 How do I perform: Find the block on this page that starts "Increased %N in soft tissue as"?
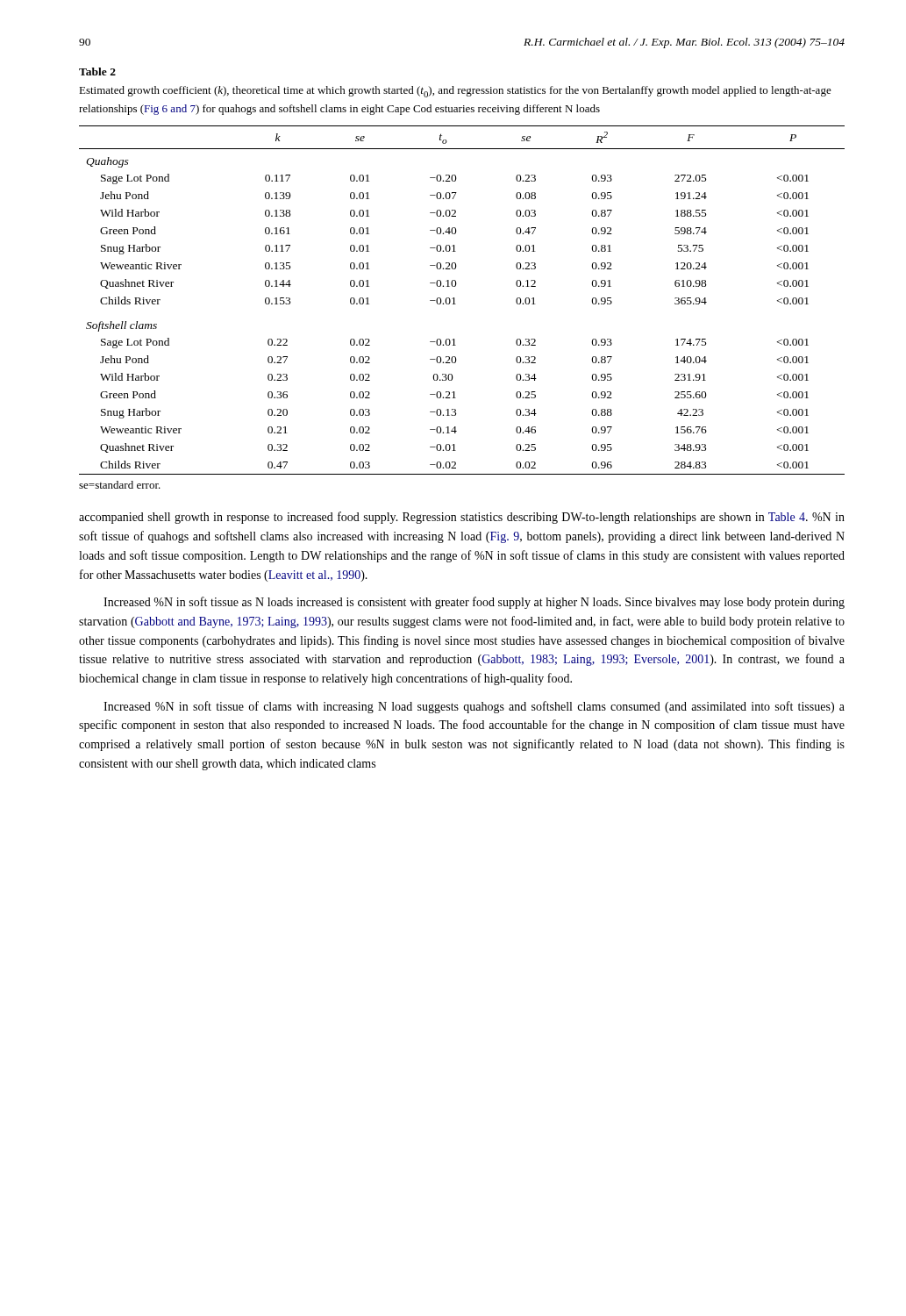click(462, 641)
